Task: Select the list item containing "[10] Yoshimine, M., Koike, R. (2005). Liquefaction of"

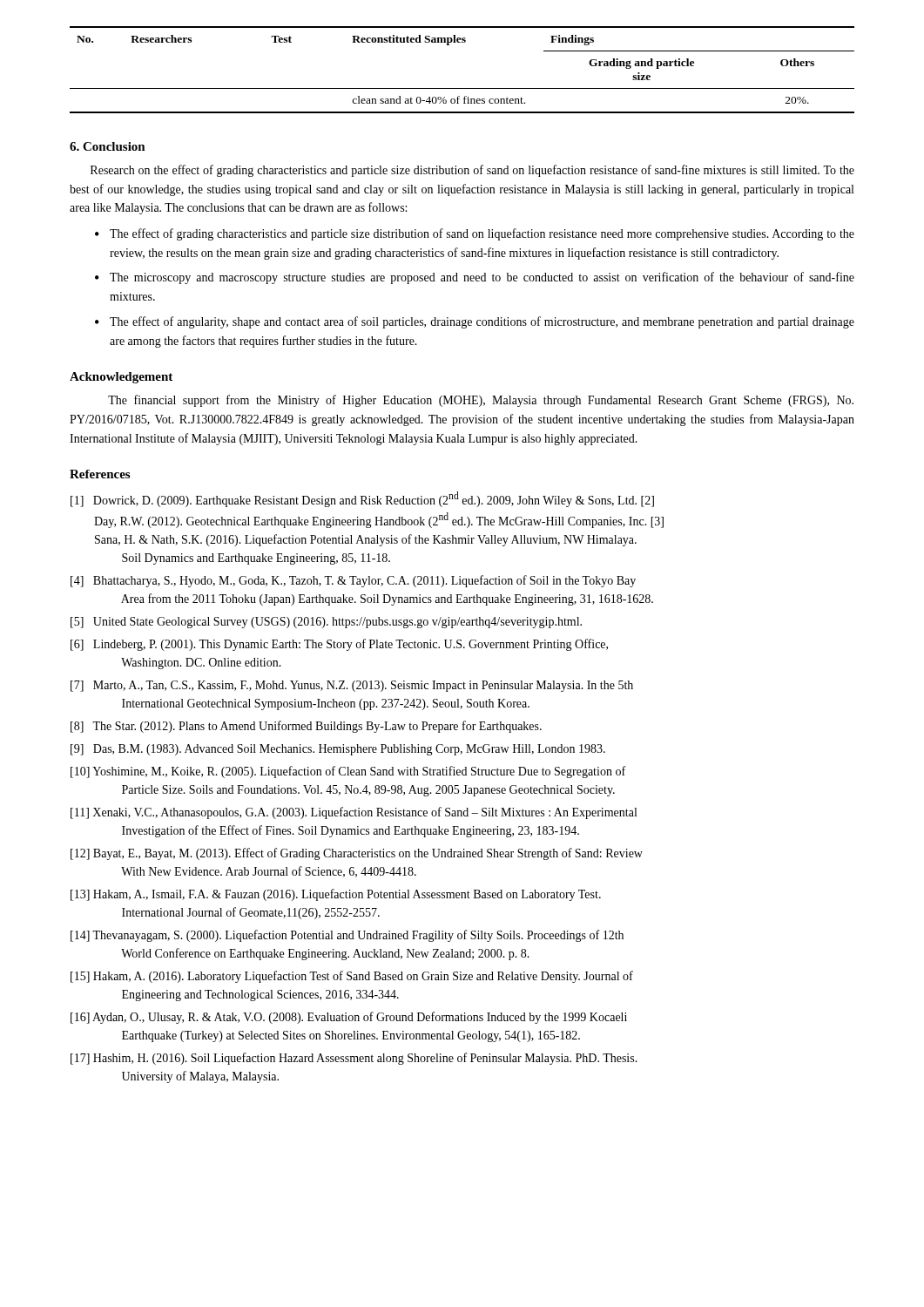Action: [348, 780]
